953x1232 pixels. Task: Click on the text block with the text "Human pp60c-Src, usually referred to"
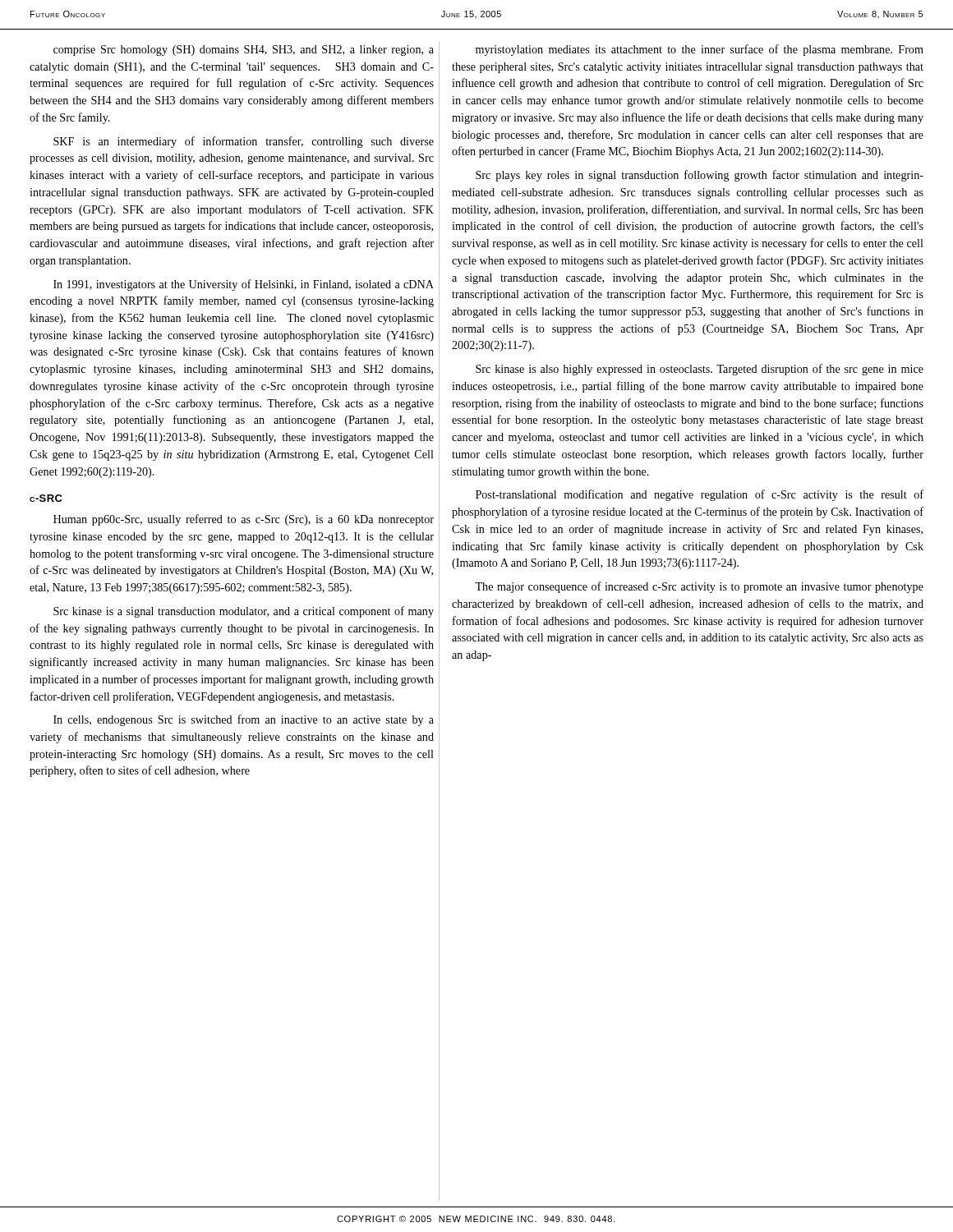coord(232,554)
